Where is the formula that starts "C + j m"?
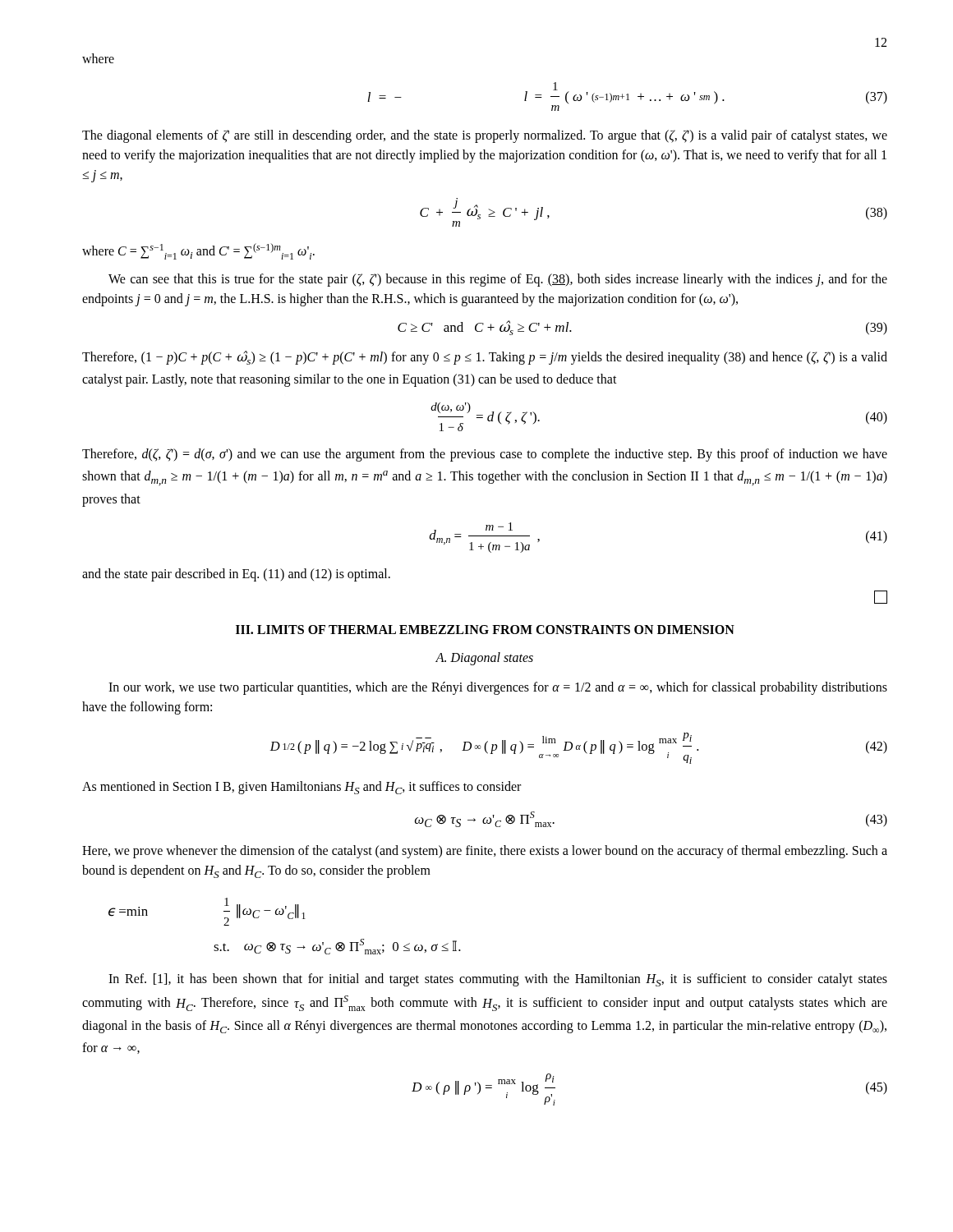 (x=473, y=212)
